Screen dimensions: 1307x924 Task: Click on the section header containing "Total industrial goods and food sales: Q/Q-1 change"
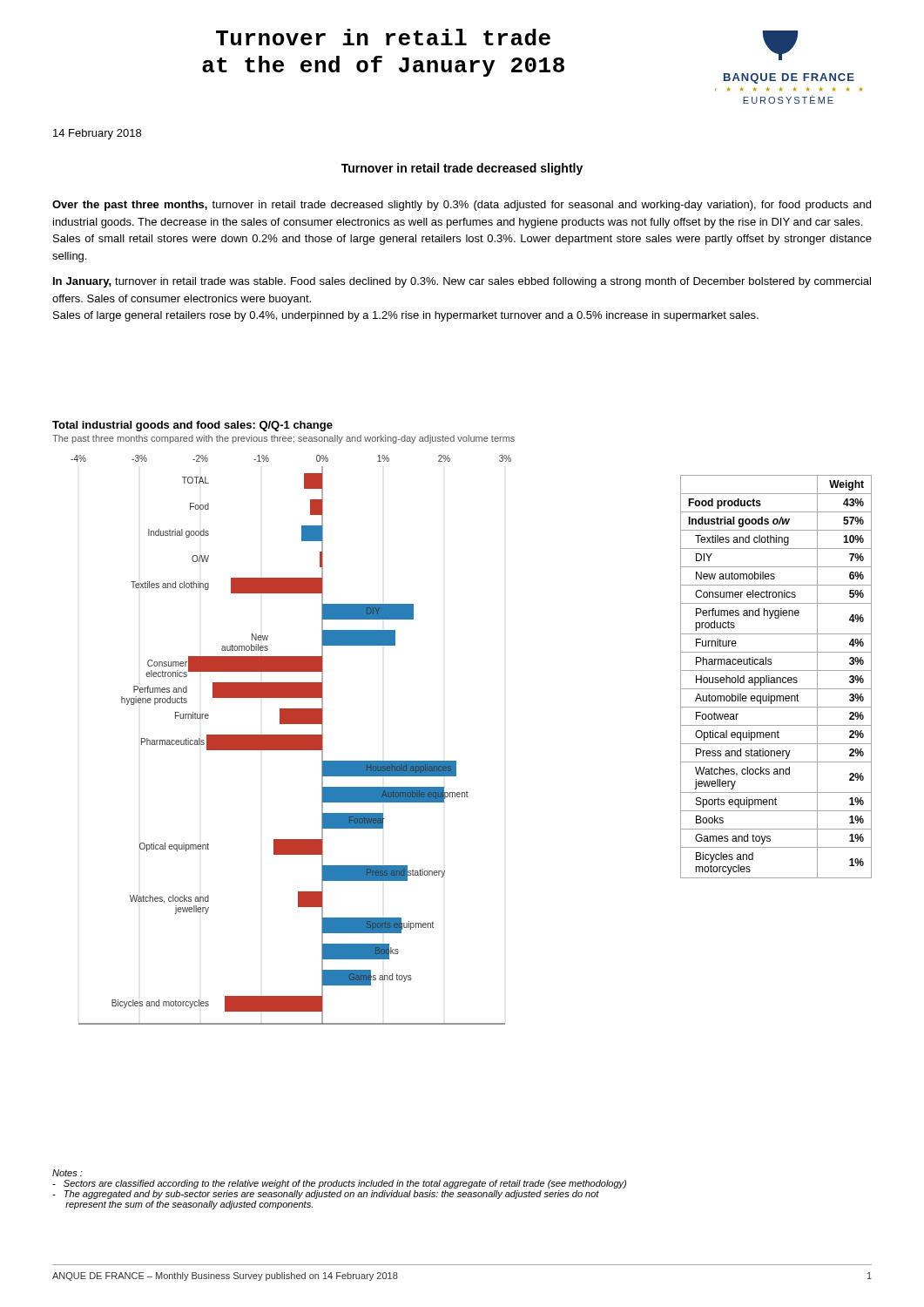(192, 425)
